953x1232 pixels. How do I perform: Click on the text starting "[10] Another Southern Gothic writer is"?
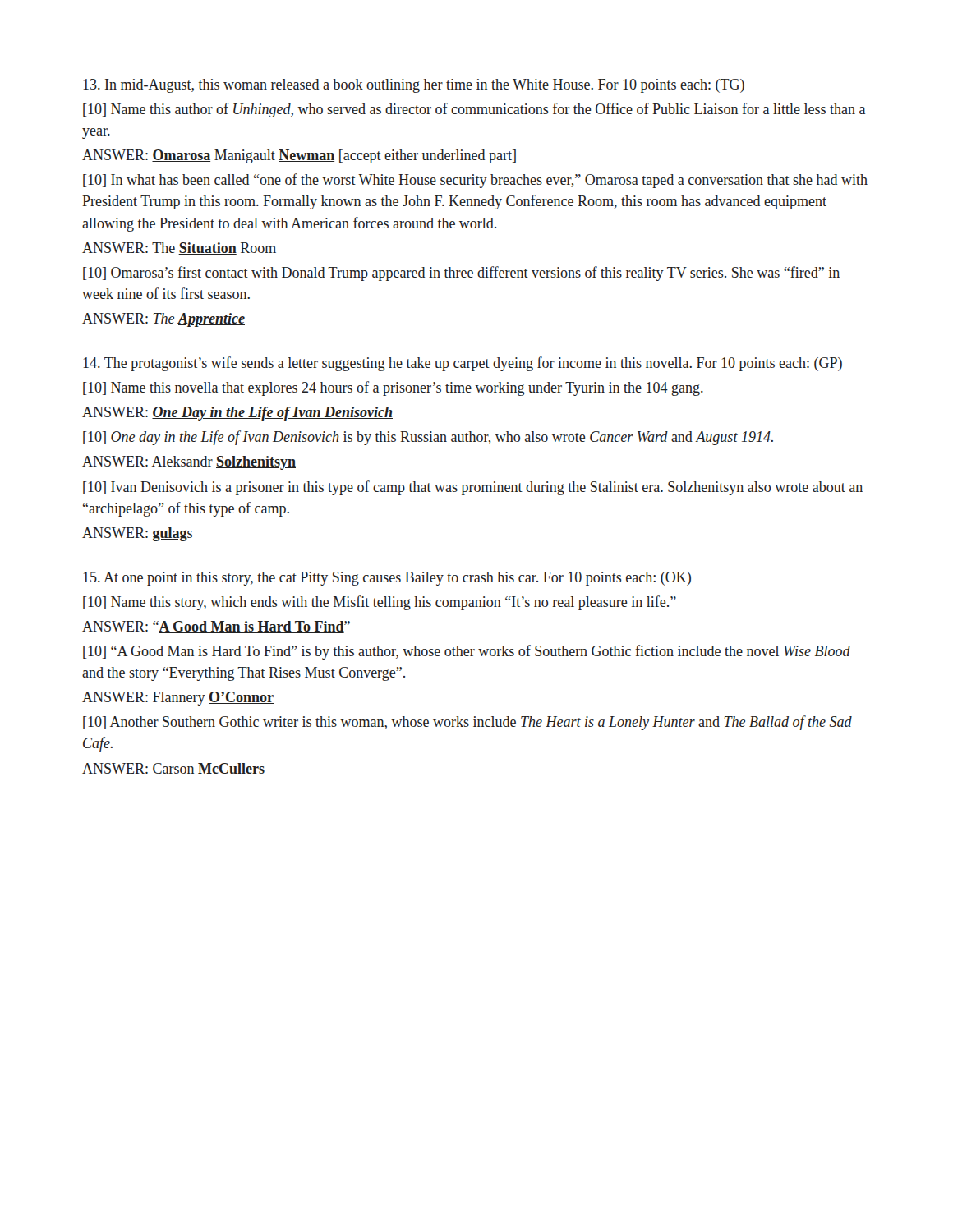(x=476, y=733)
